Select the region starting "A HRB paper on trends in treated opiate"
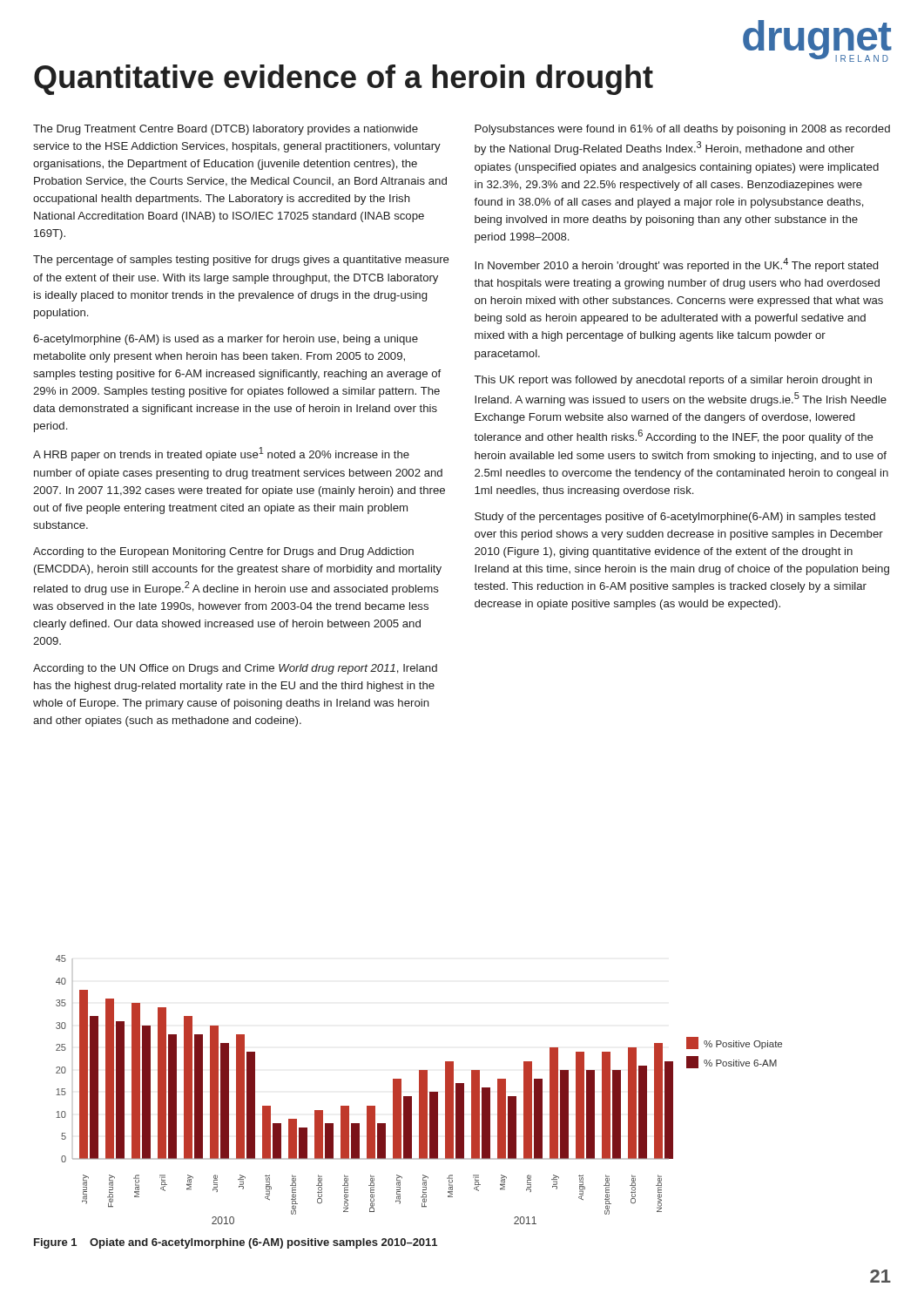Viewport: 924px width, 1307px height. [241, 489]
